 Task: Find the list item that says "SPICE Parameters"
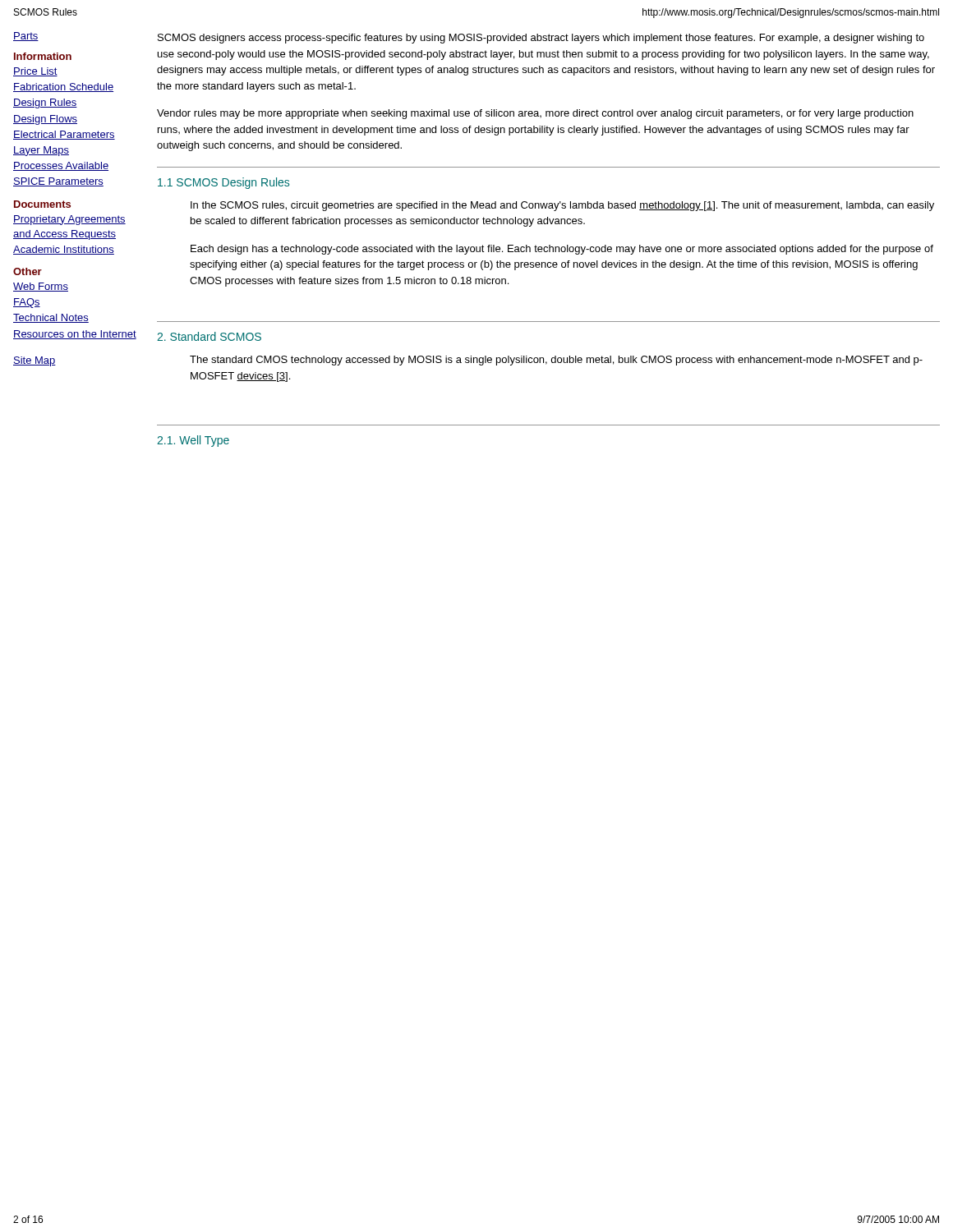click(77, 182)
